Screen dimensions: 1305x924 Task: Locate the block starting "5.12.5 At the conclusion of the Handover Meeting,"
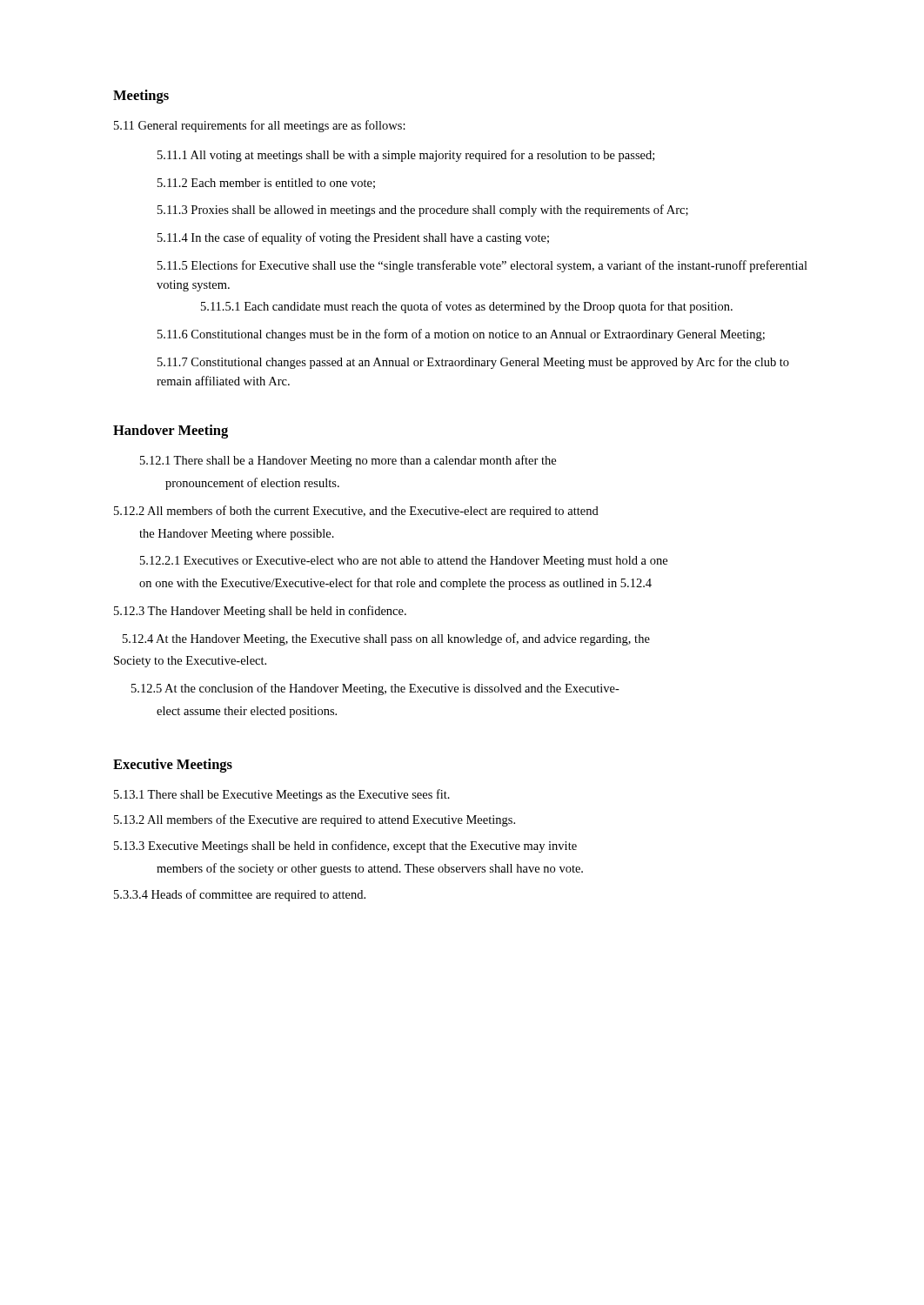pyautogui.click(x=375, y=688)
